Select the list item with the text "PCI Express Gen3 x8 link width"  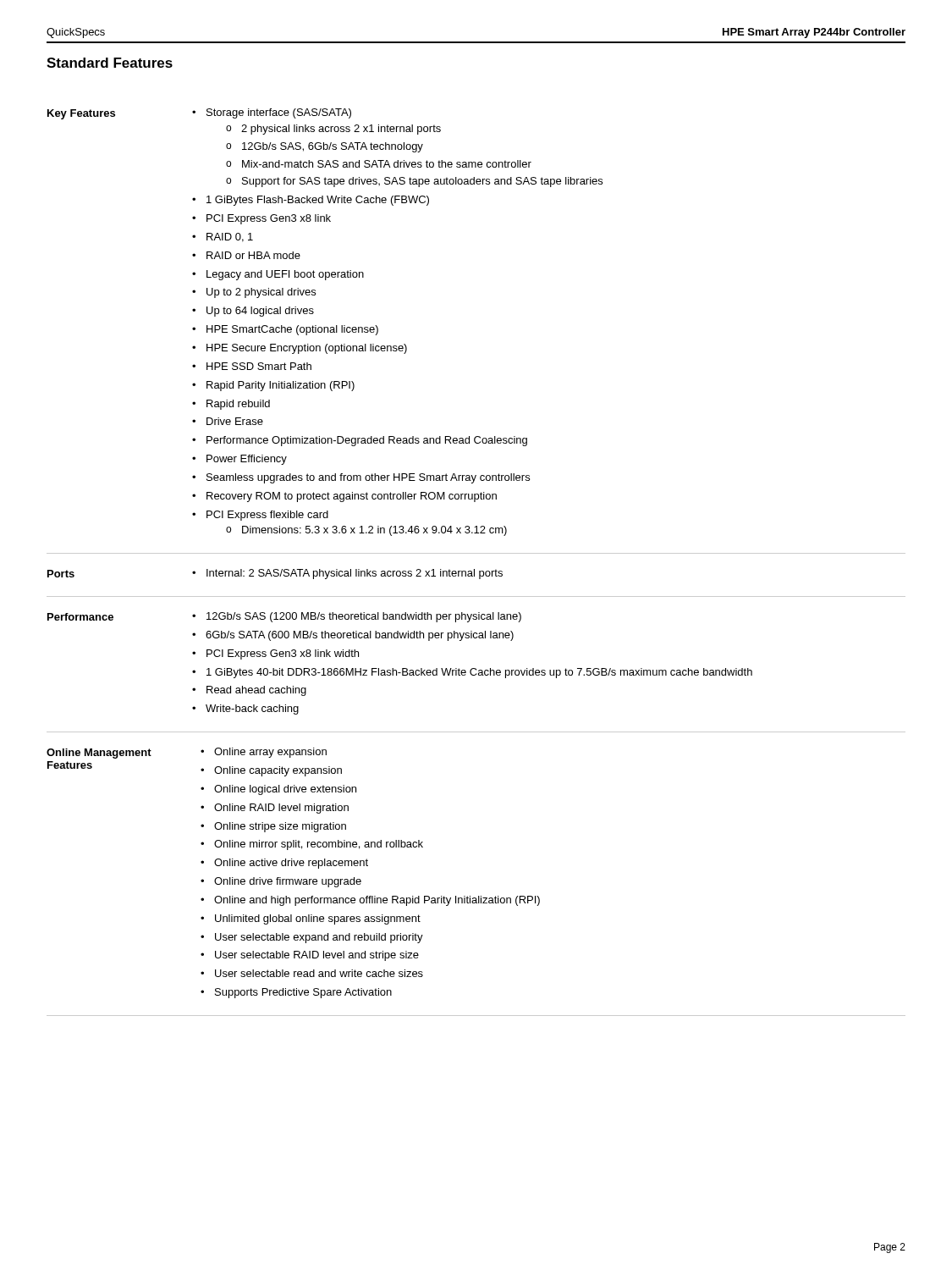(283, 653)
